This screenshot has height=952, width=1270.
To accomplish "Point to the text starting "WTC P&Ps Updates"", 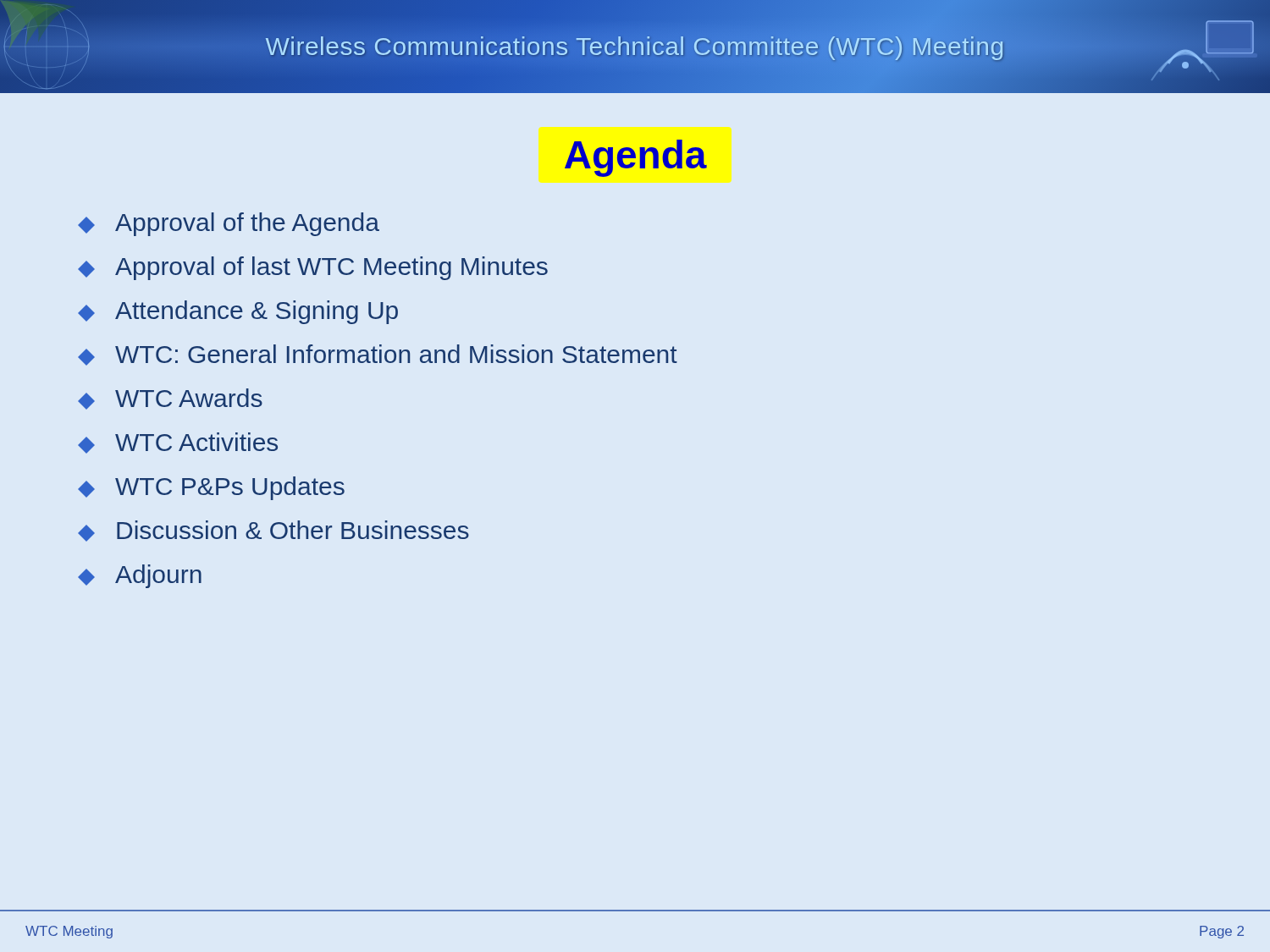I will tap(211, 486).
